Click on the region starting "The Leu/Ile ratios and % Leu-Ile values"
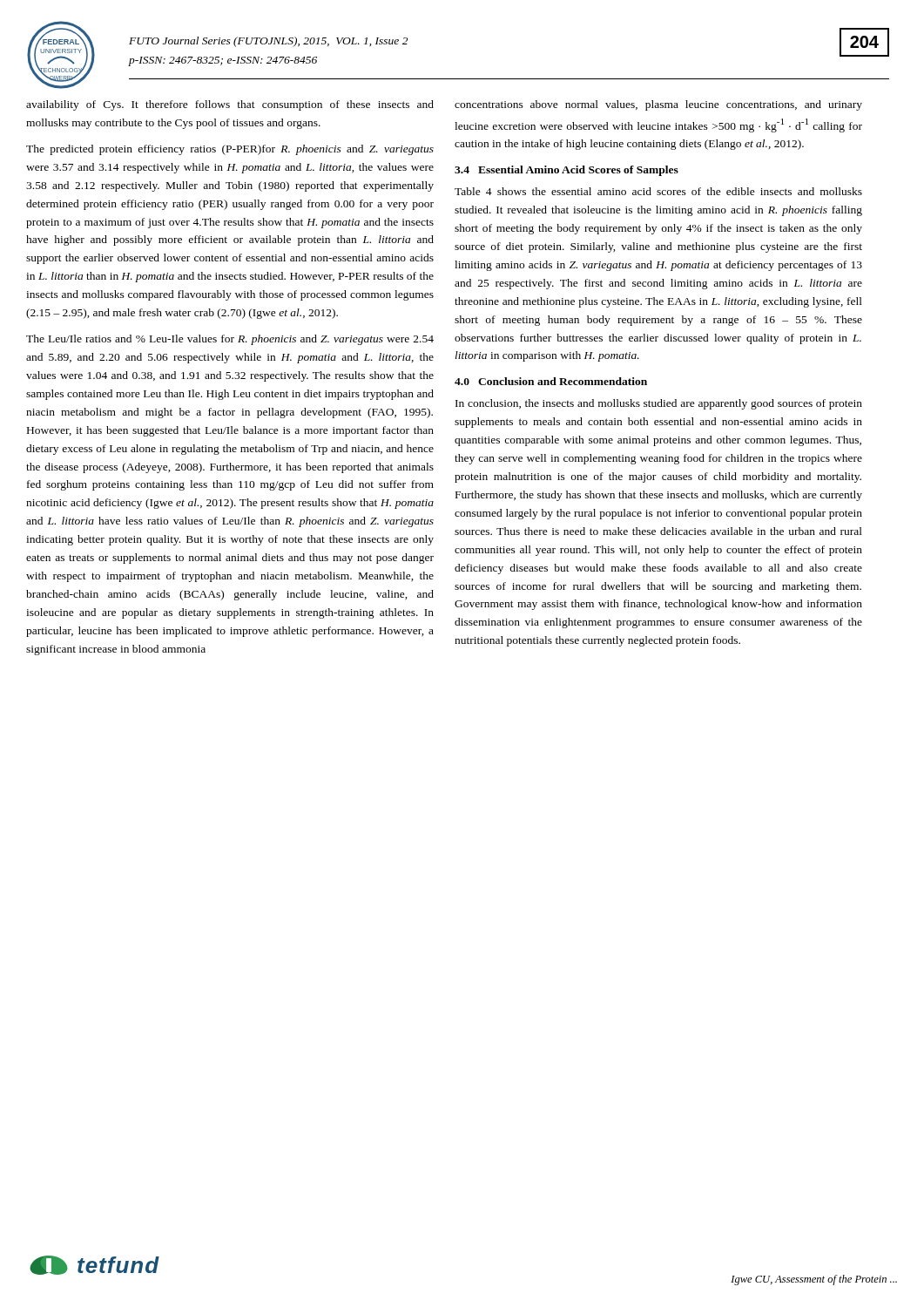Image resolution: width=924 pixels, height=1307 pixels. pos(230,494)
